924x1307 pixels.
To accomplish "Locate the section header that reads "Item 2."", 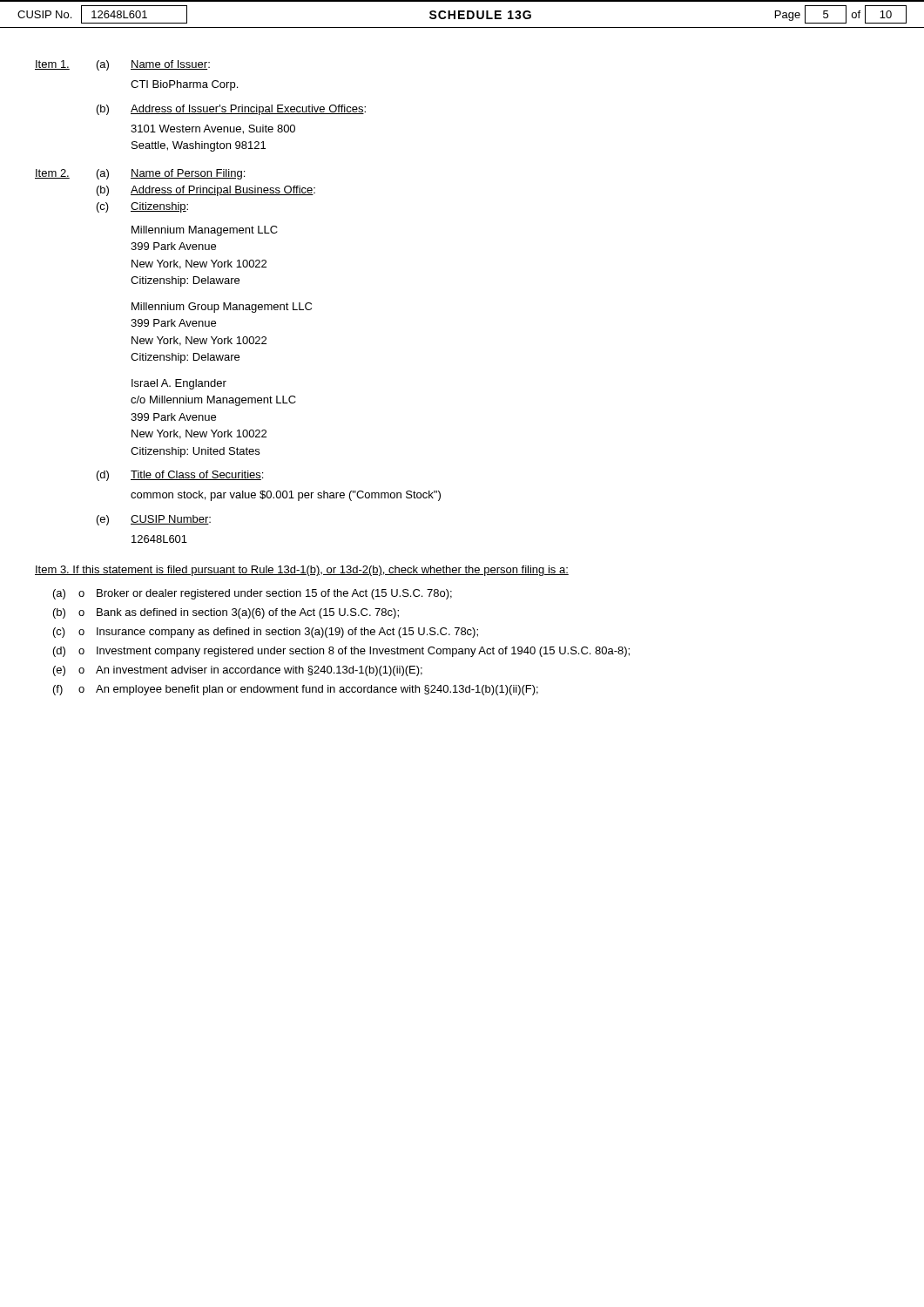I will point(52,173).
